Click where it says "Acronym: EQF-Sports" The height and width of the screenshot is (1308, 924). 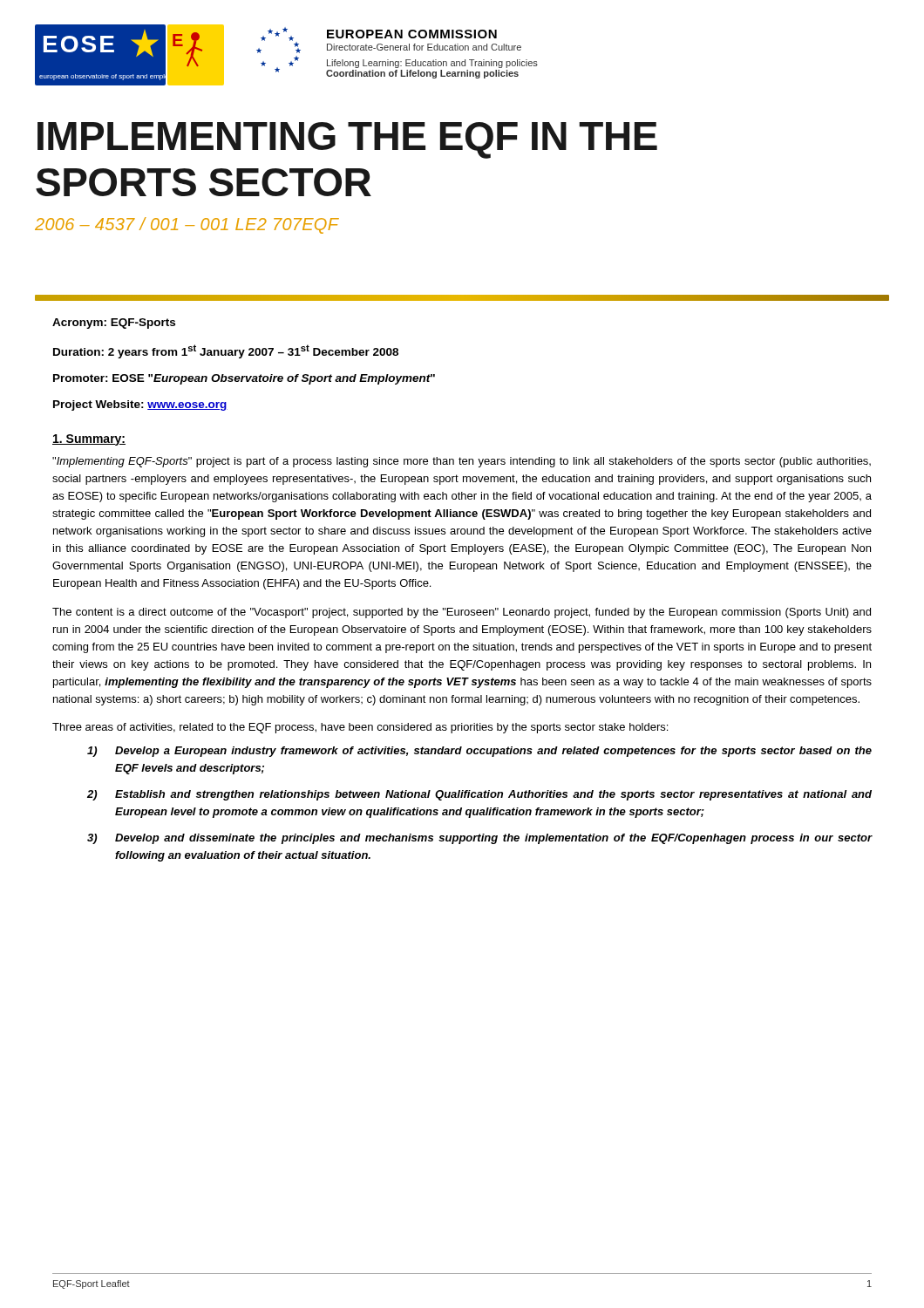coord(114,322)
